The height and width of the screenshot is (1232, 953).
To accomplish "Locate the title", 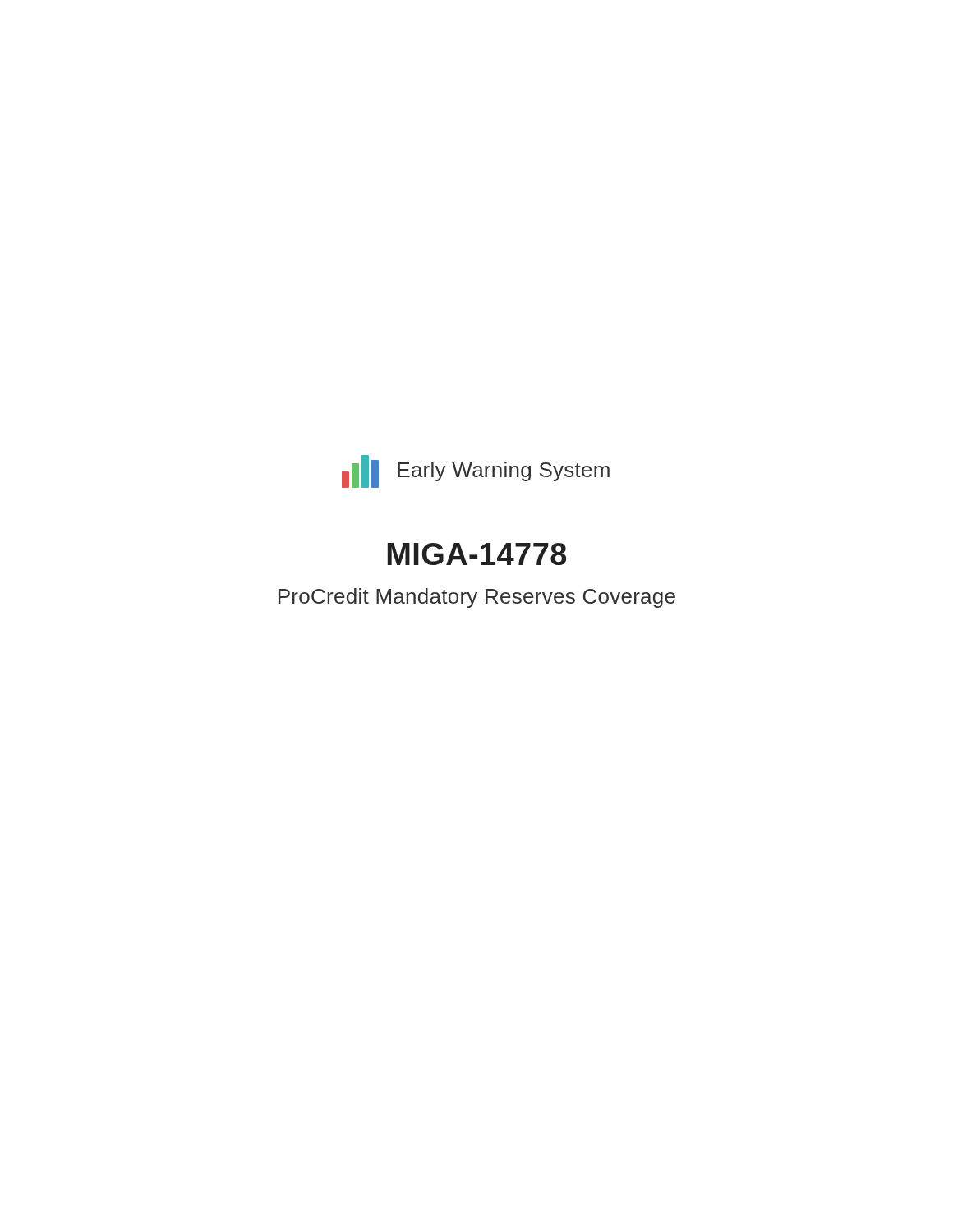I will [x=476, y=554].
